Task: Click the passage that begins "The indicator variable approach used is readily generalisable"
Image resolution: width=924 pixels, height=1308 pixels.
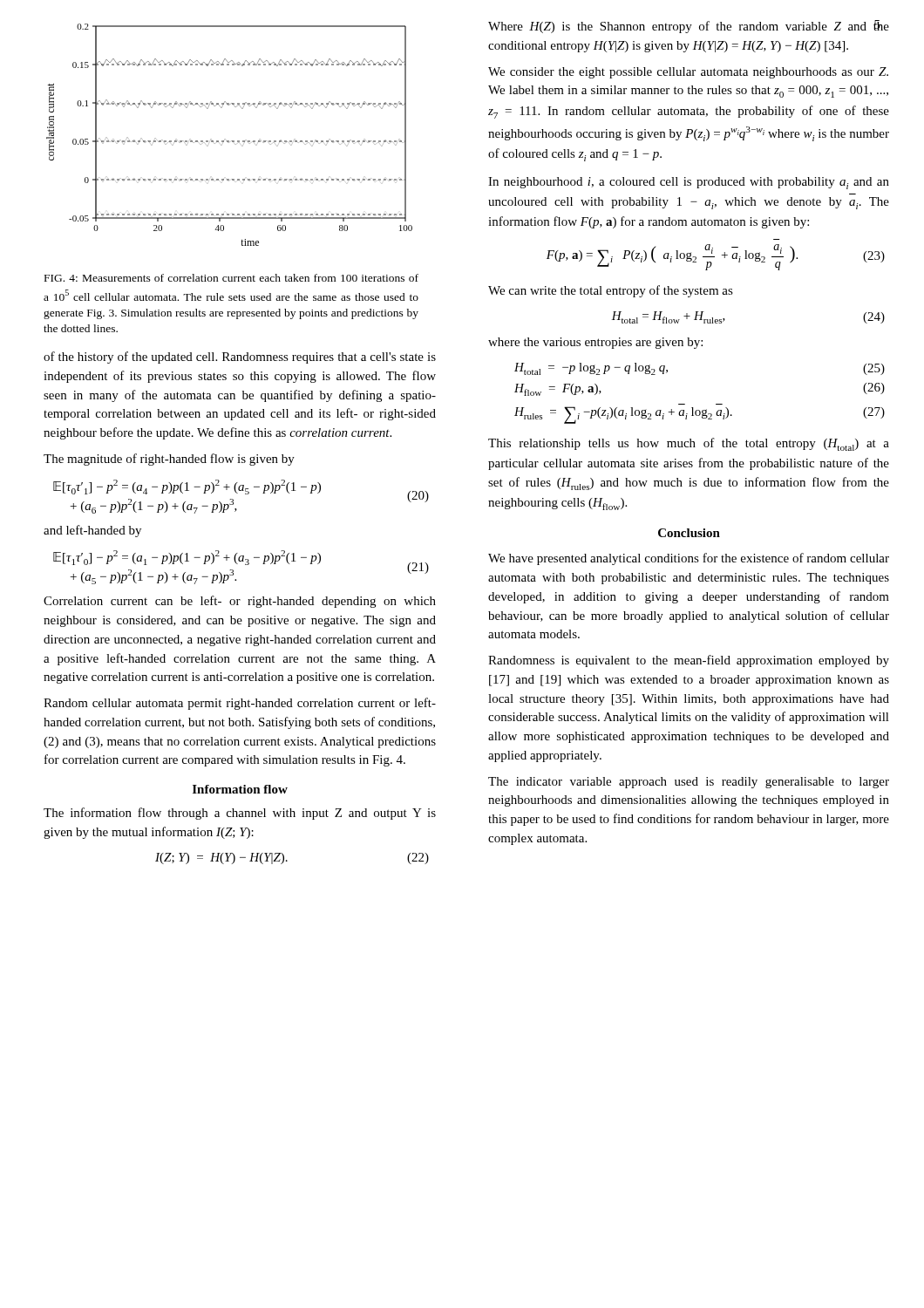Action: (x=689, y=810)
